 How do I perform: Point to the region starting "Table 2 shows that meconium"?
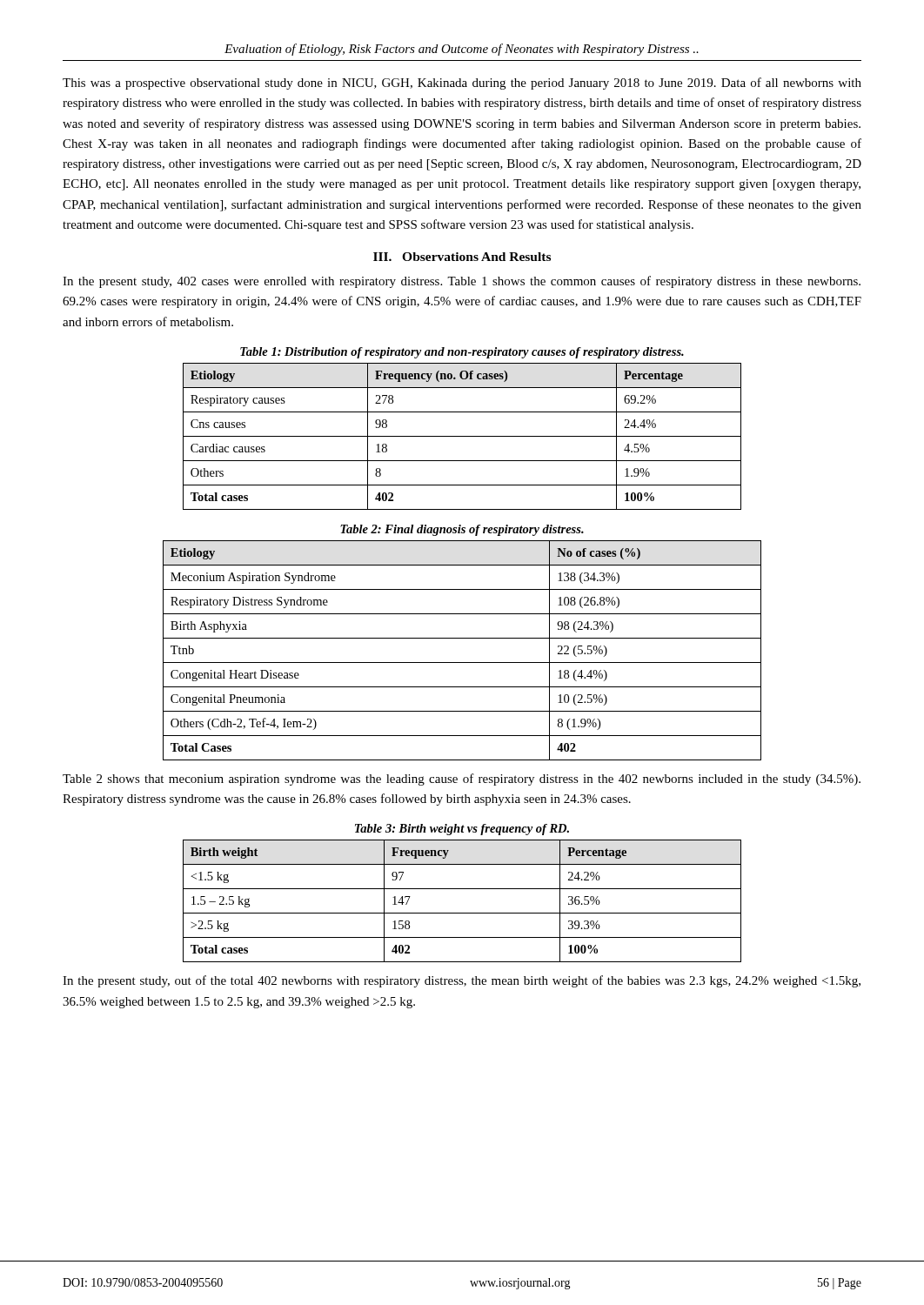point(462,789)
